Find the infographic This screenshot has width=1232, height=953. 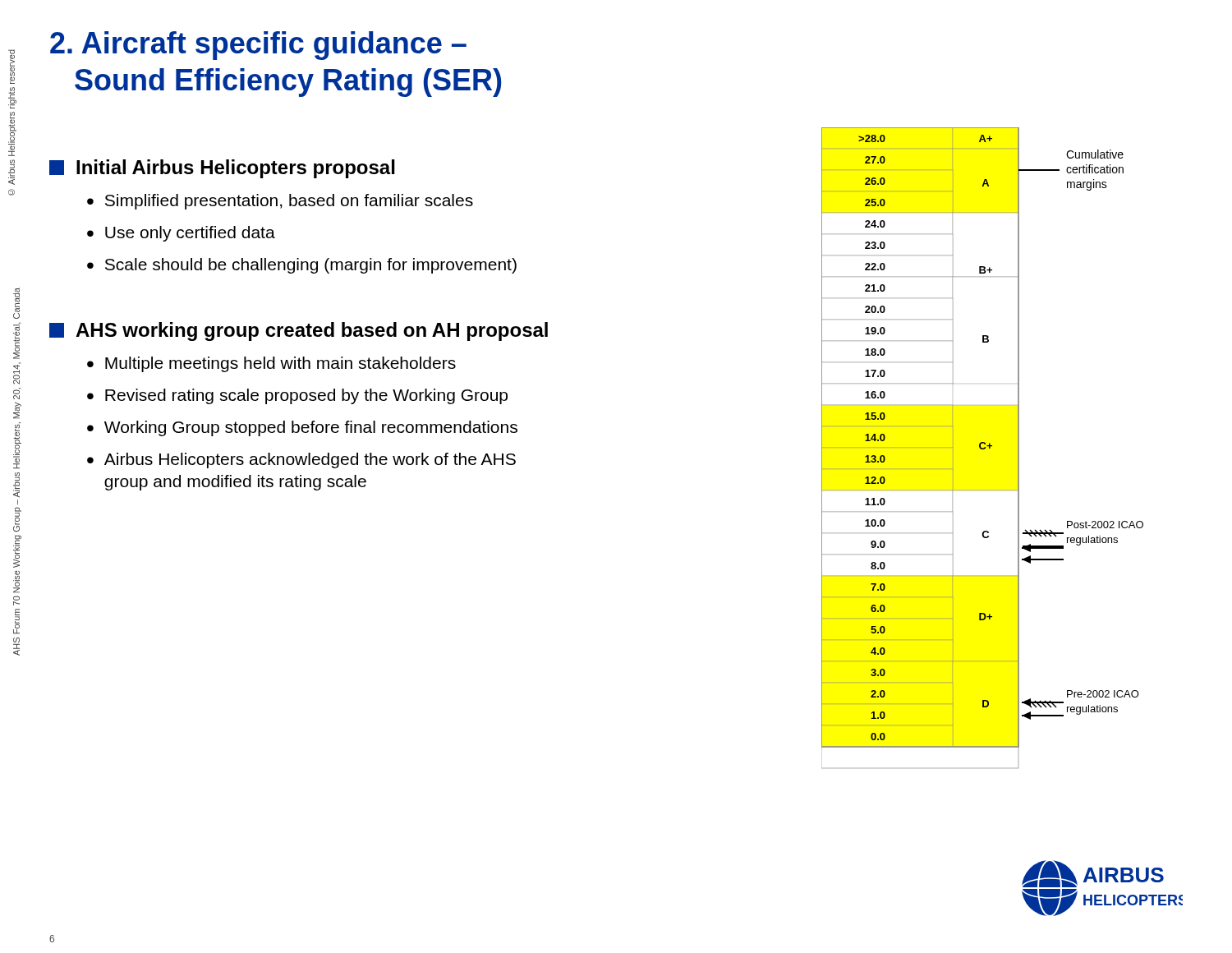pos(1002,466)
